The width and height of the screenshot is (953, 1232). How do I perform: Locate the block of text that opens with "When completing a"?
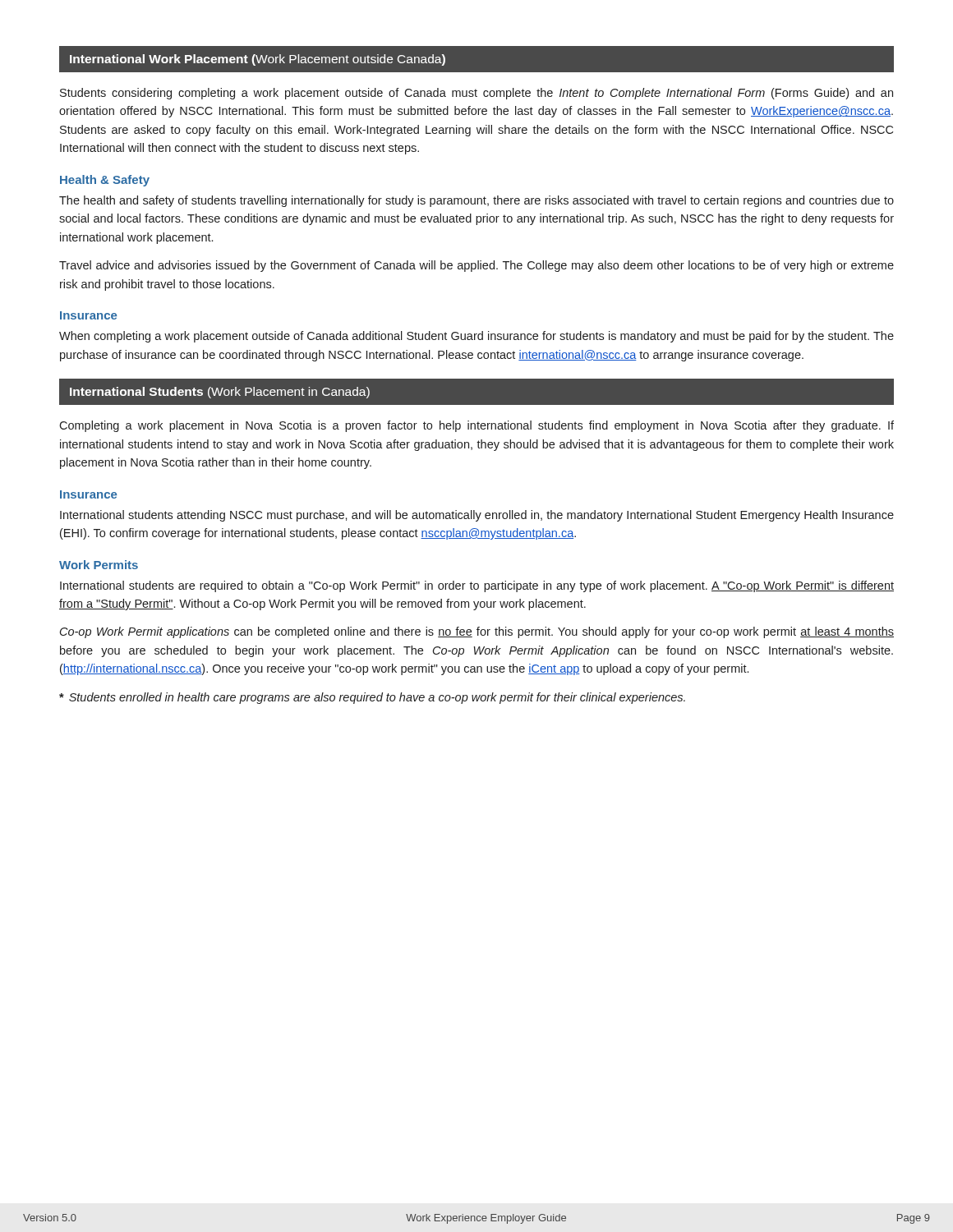point(476,345)
